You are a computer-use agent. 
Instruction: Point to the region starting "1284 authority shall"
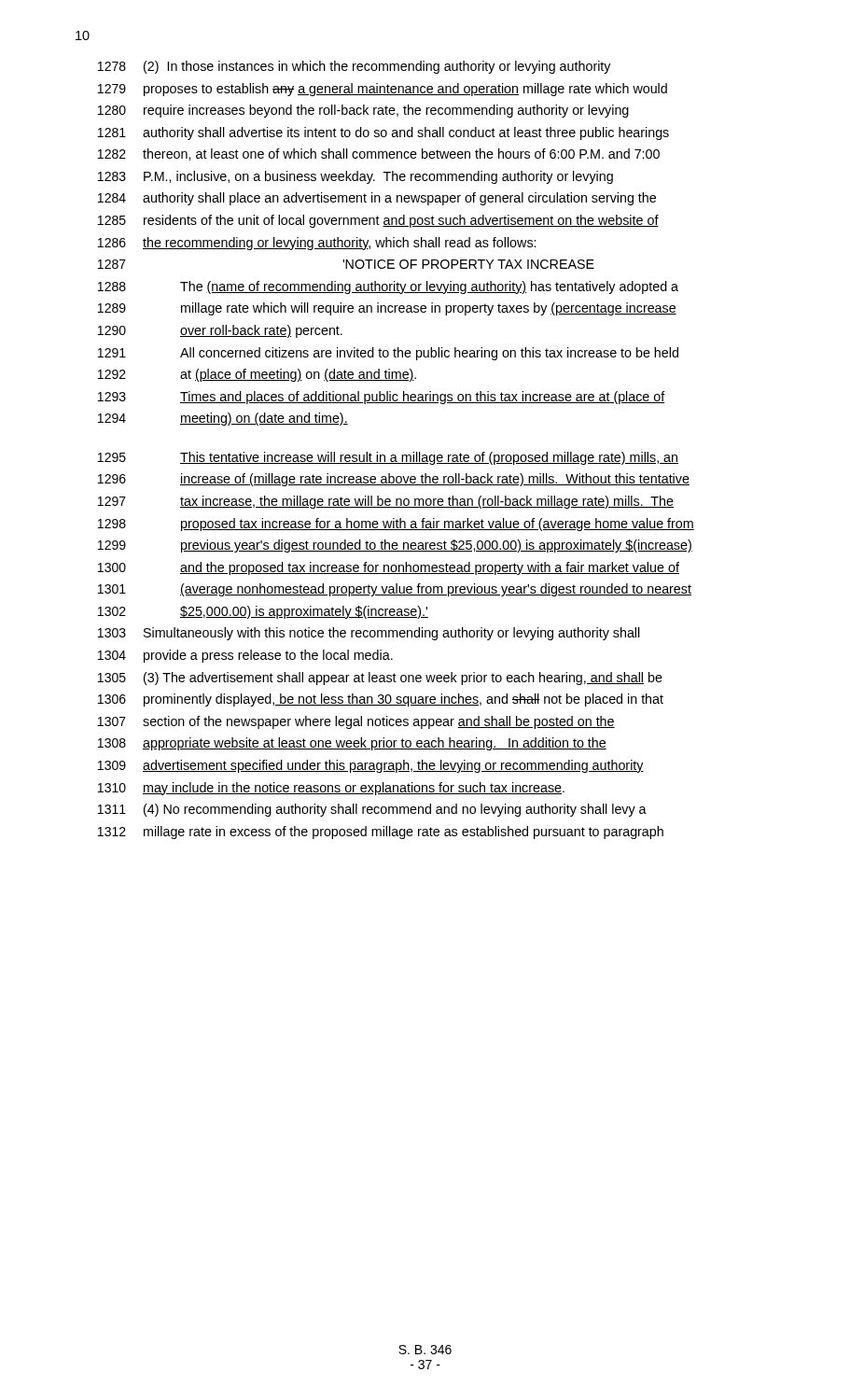(x=434, y=199)
